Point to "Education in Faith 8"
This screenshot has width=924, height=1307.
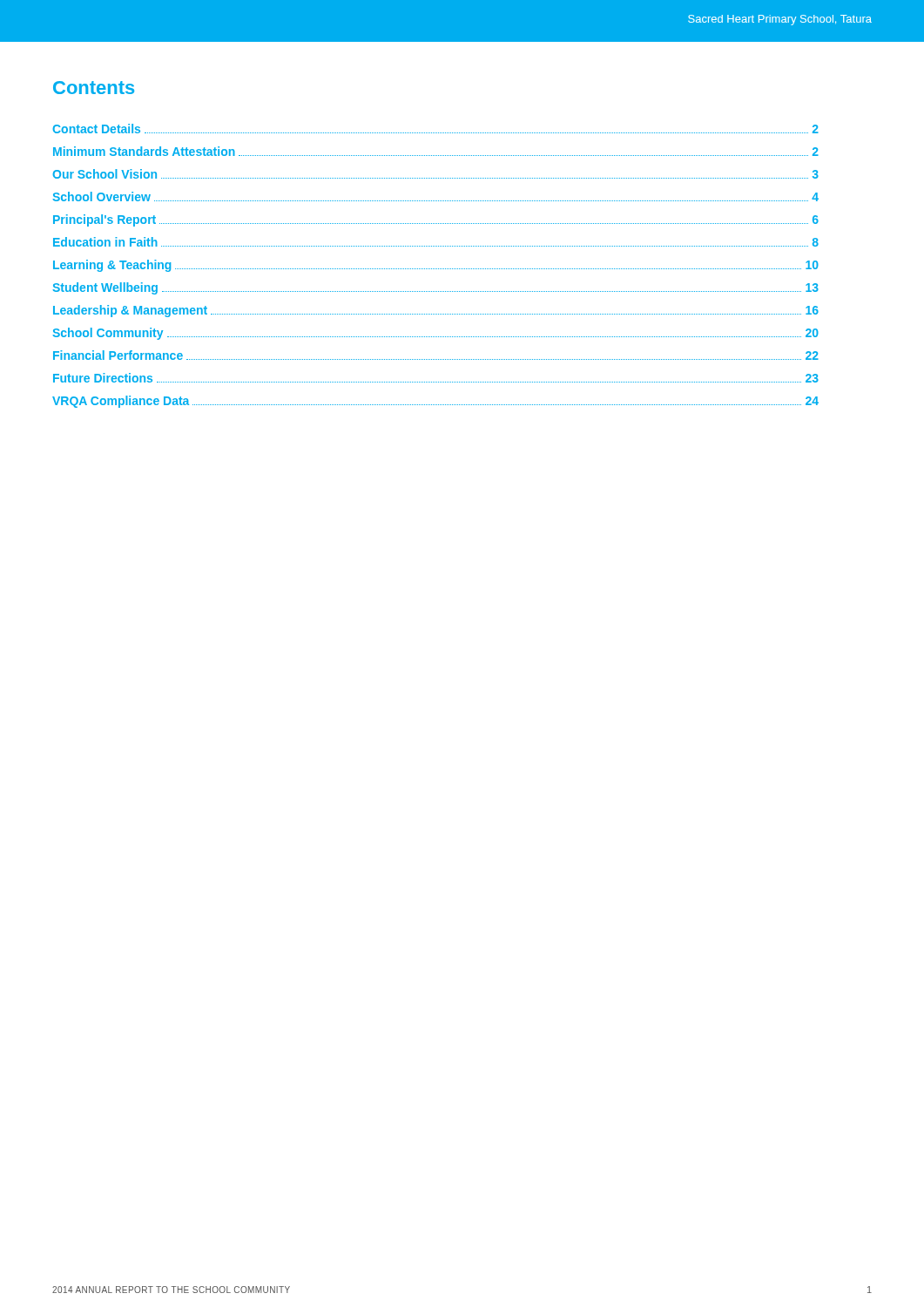coord(435,242)
